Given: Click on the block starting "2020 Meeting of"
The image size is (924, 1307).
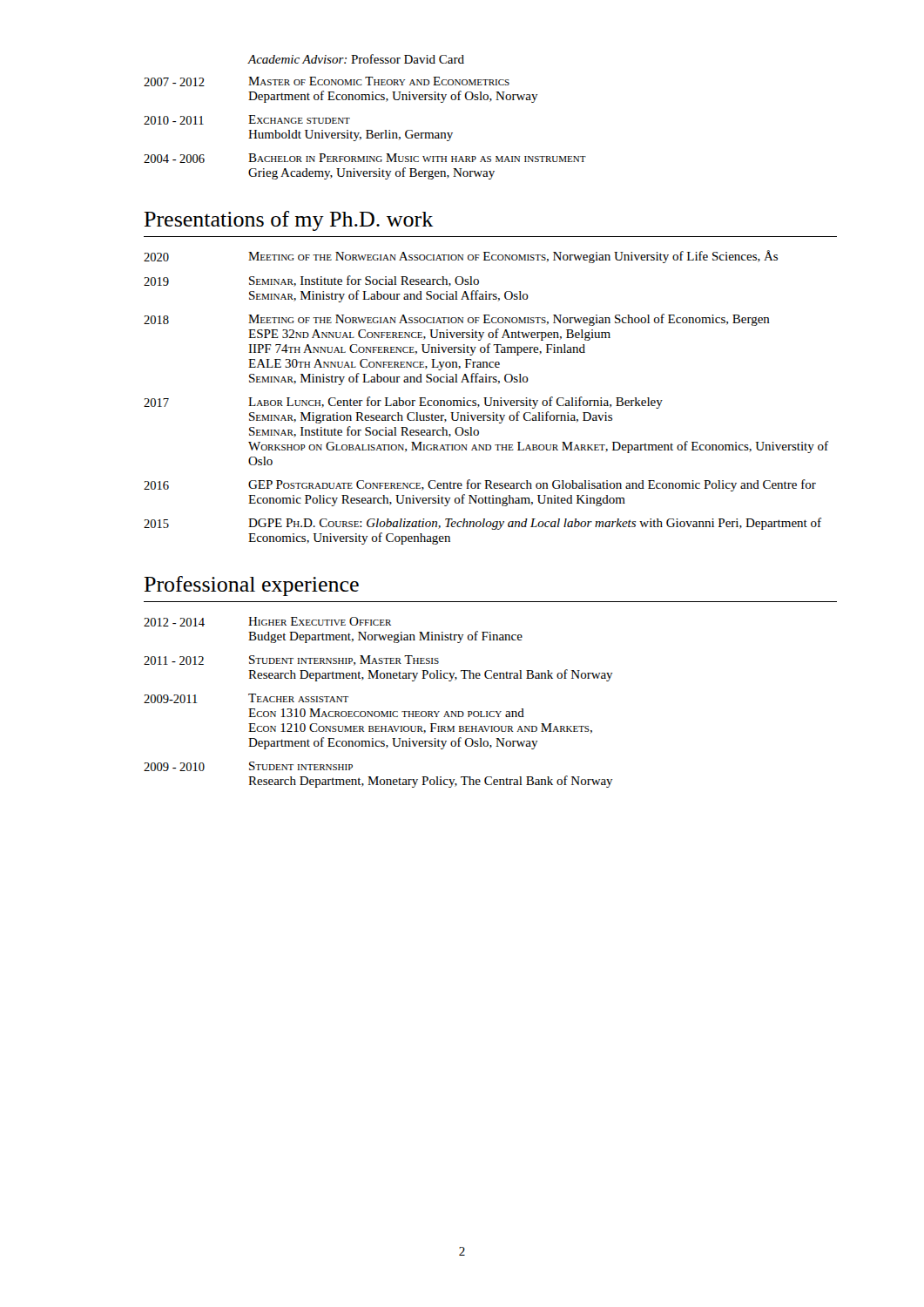Looking at the screenshot, I should [x=490, y=257].
